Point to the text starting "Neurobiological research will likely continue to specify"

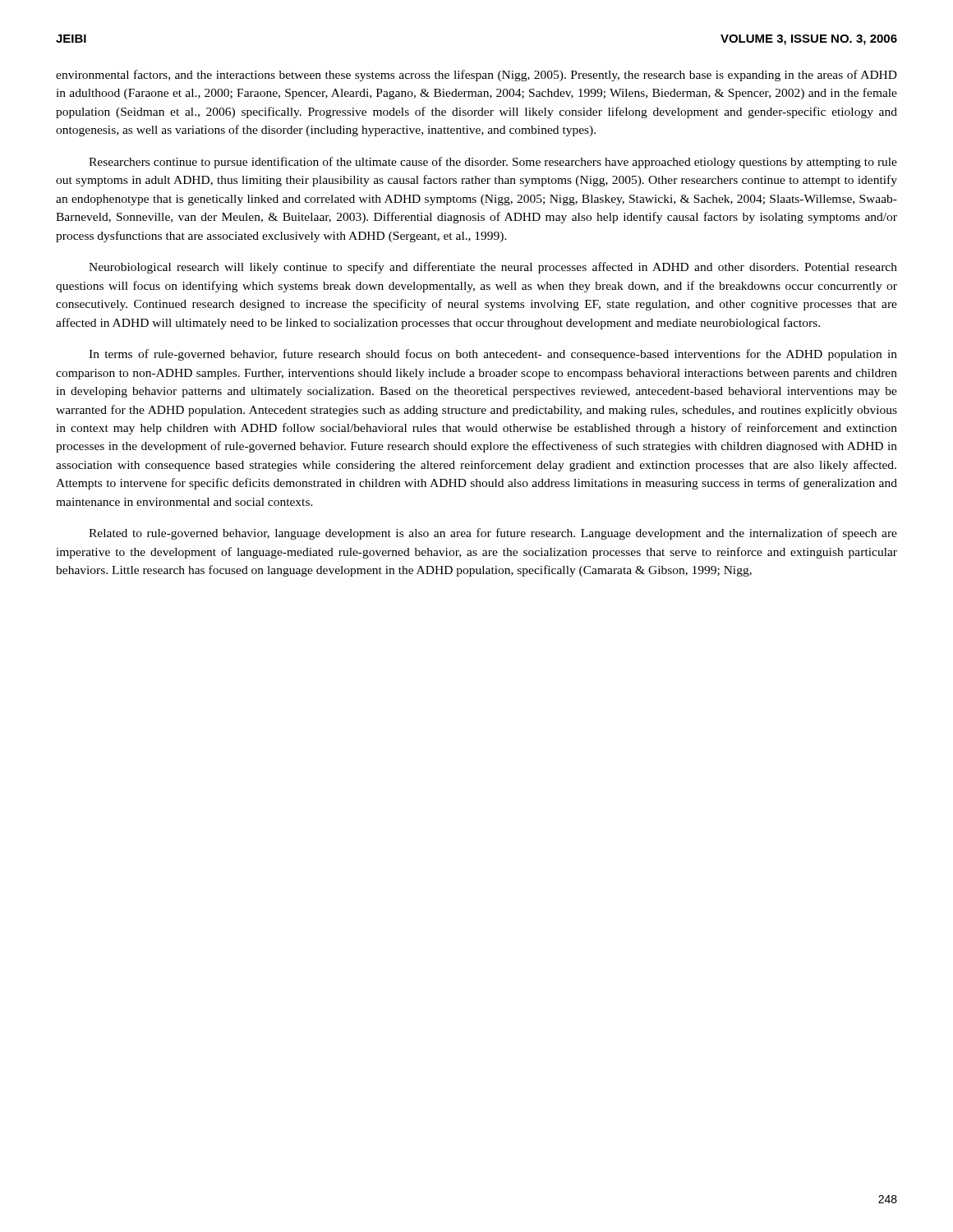point(476,295)
